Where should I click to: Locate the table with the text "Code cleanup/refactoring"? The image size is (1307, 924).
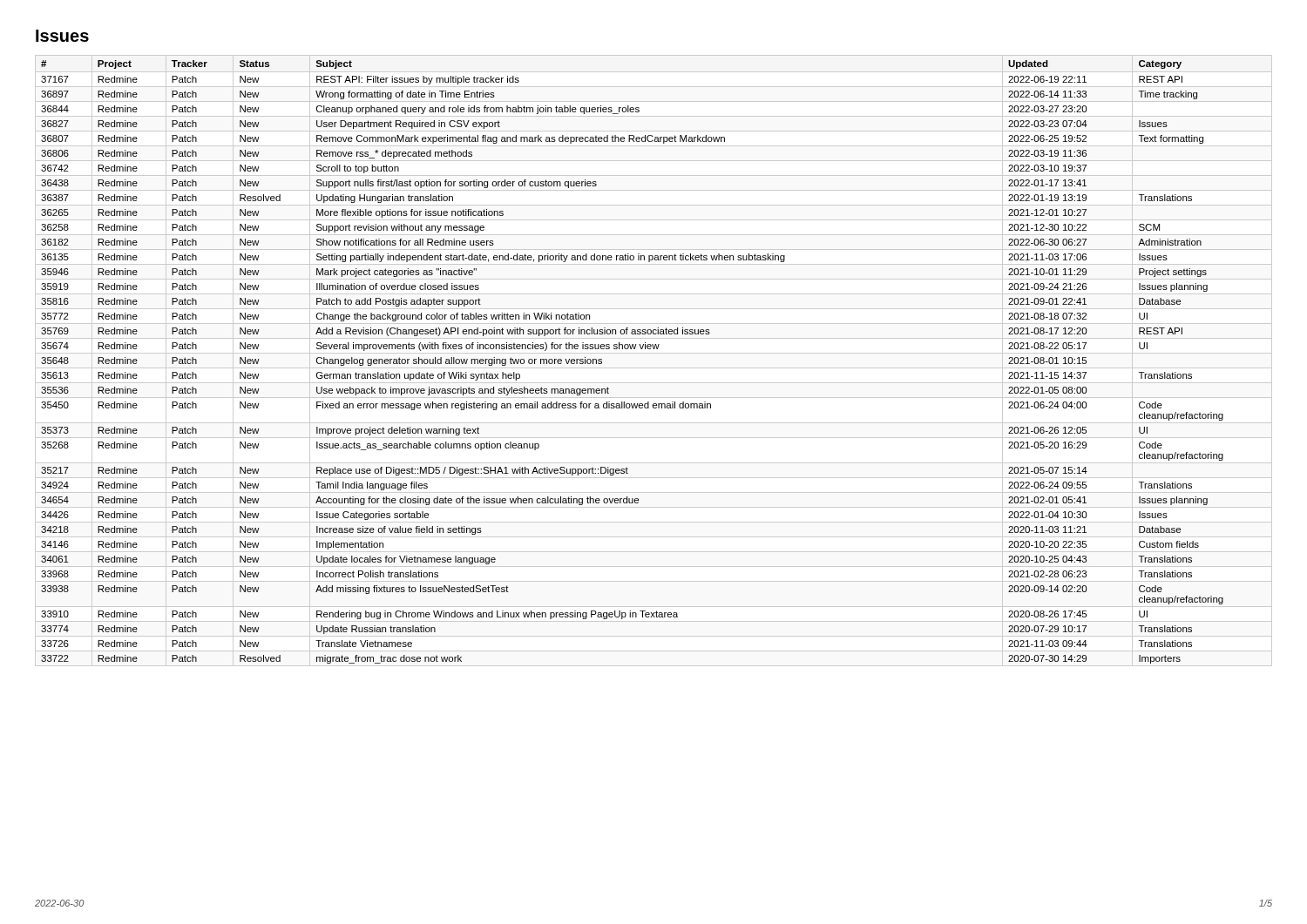tap(654, 361)
